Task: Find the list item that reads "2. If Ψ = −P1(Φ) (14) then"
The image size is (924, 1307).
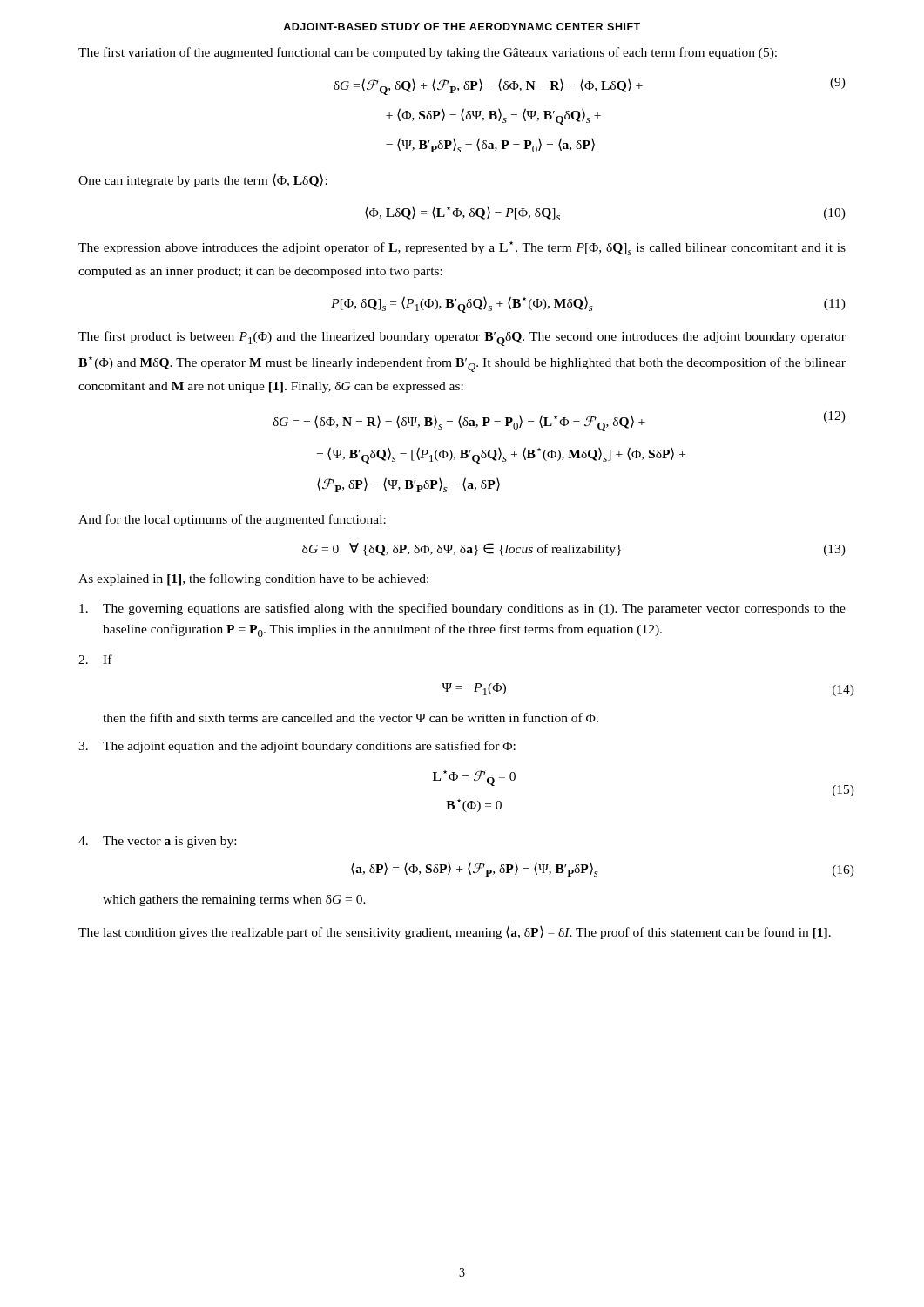Action: pyautogui.click(x=462, y=689)
